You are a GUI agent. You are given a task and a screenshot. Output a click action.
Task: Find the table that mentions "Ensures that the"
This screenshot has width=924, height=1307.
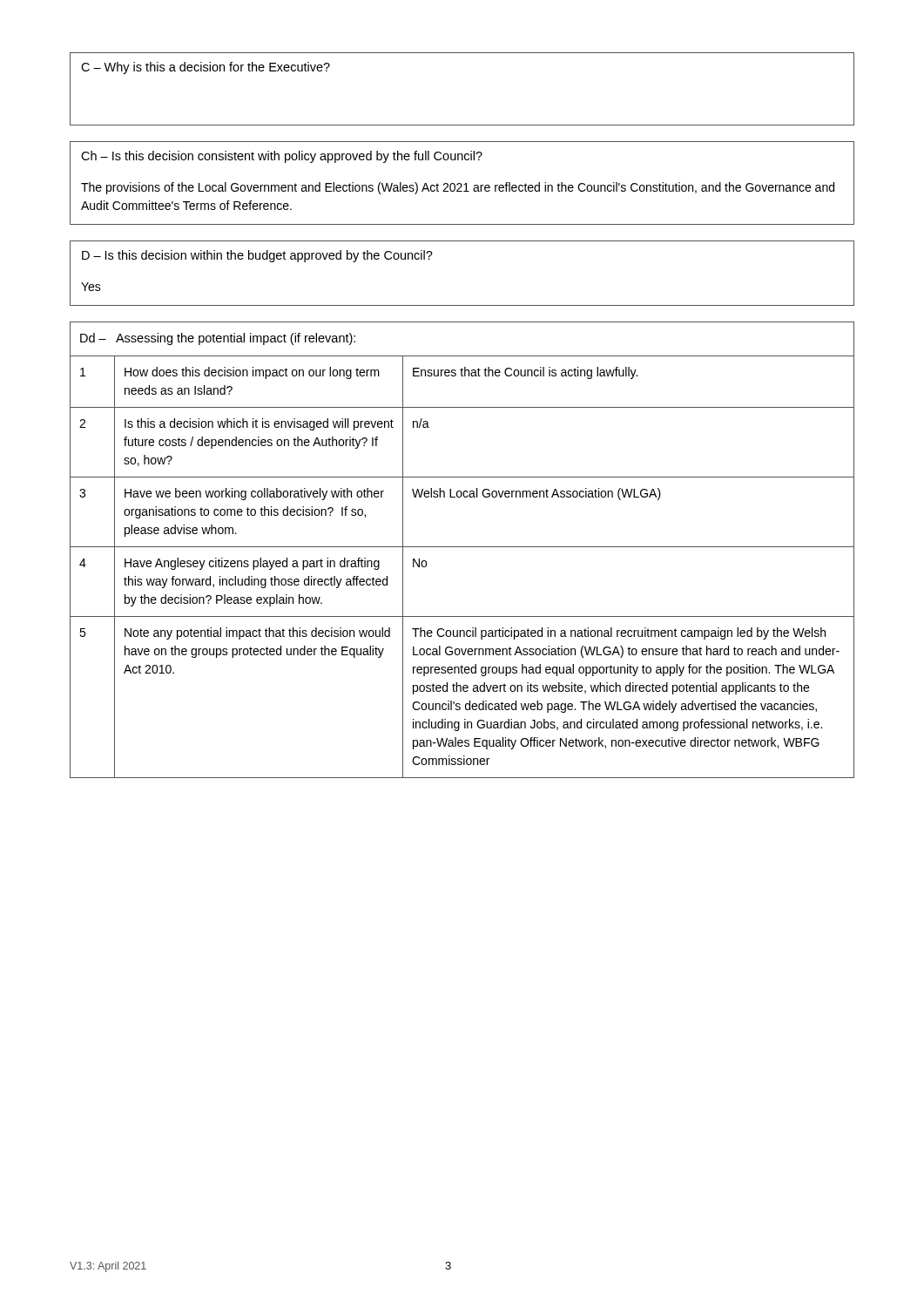pos(462,550)
